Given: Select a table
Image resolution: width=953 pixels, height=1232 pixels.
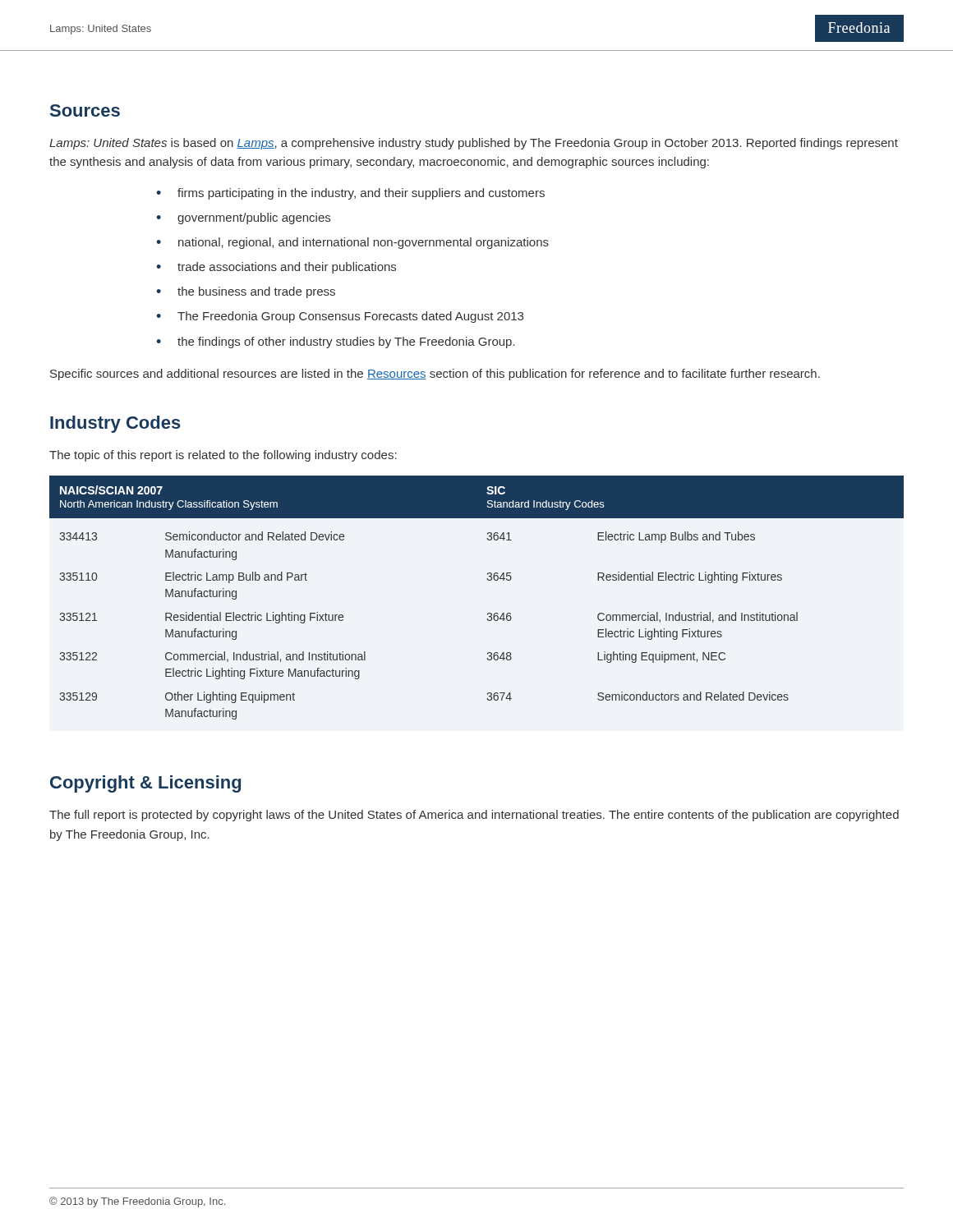Looking at the screenshot, I should click(x=476, y=603).
